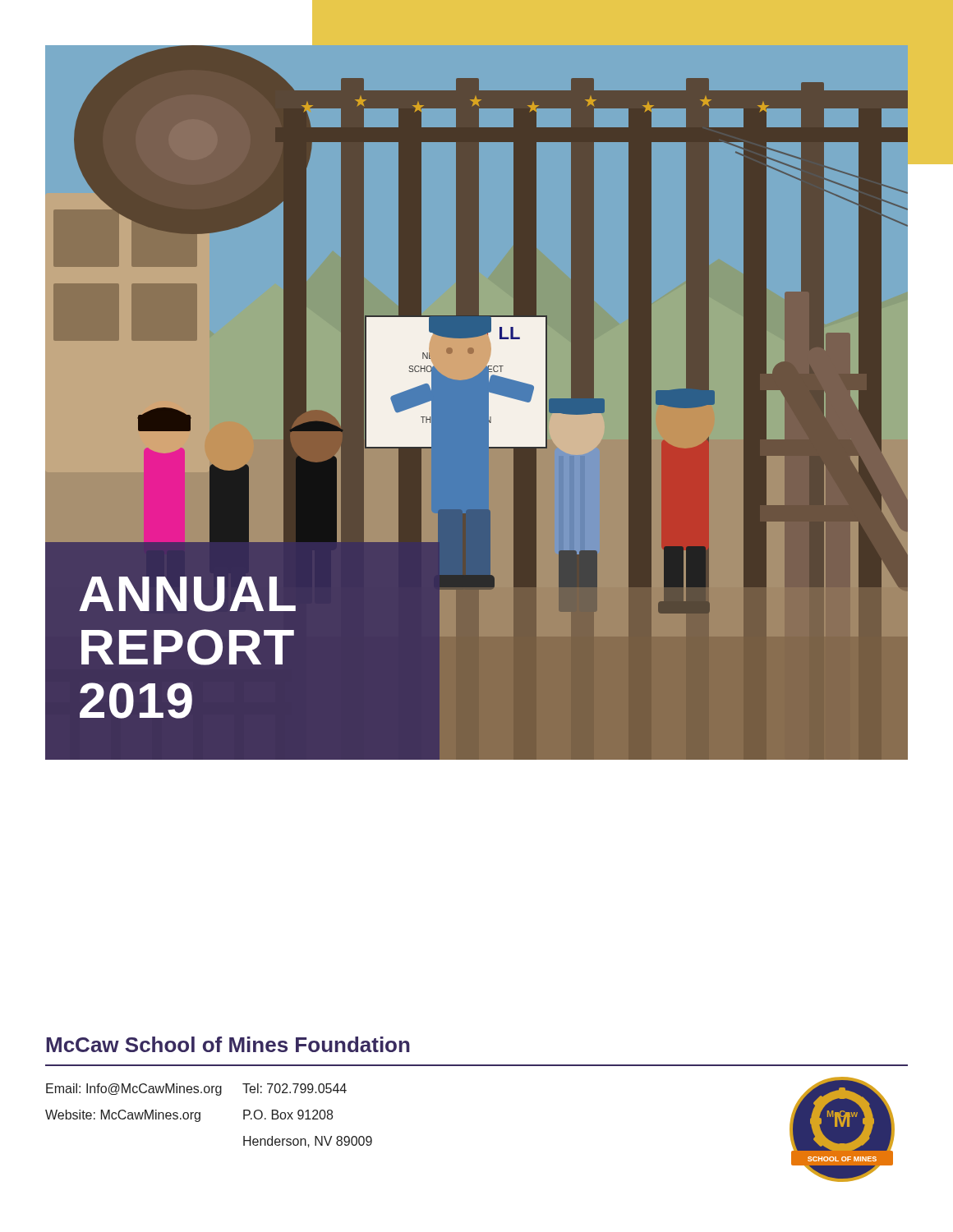This screenshot has width=953, height=1232.
Task: Find the photo
Action: click(476, 402)
